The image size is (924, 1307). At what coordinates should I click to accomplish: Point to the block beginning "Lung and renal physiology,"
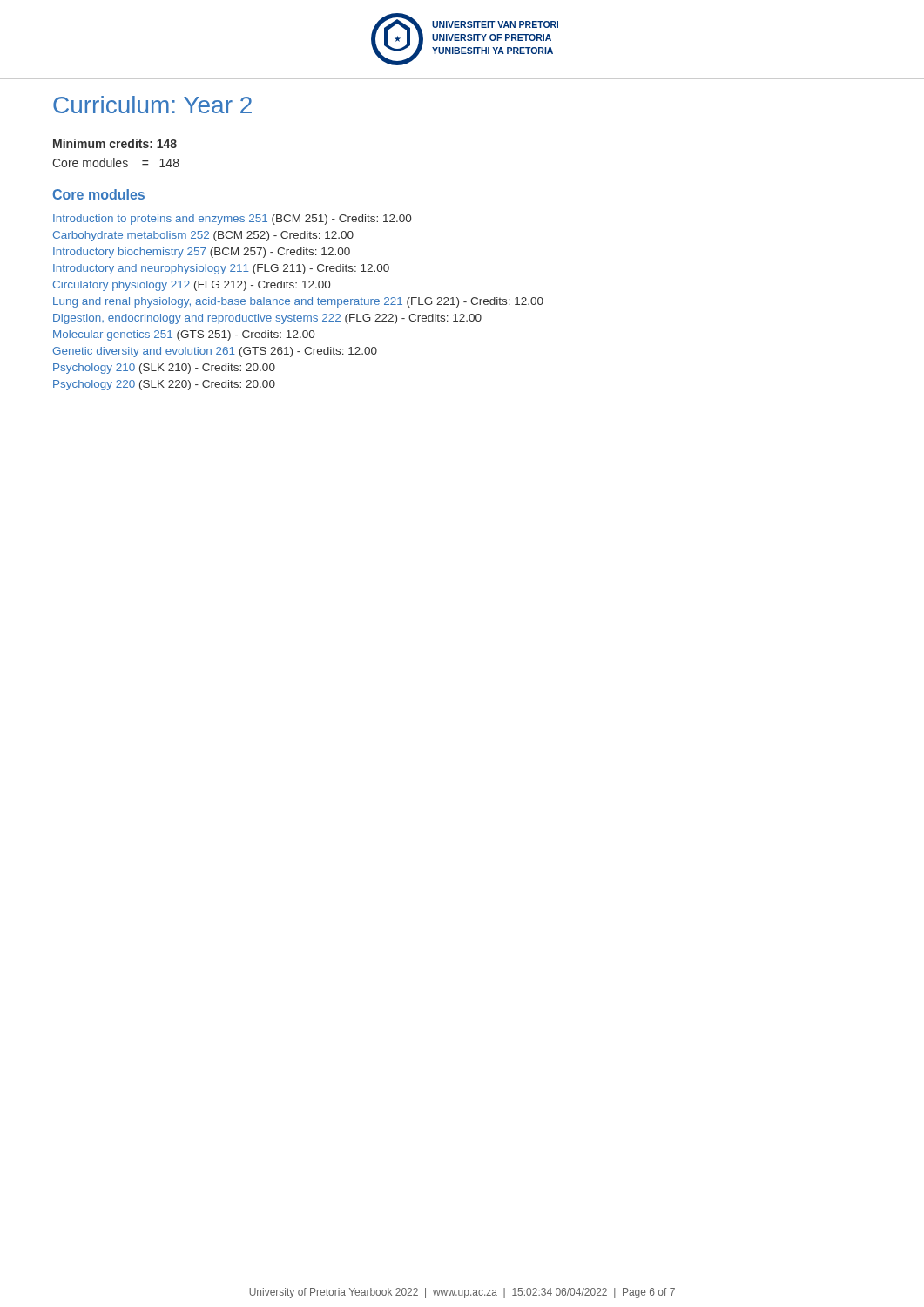(x=462, y=301)
